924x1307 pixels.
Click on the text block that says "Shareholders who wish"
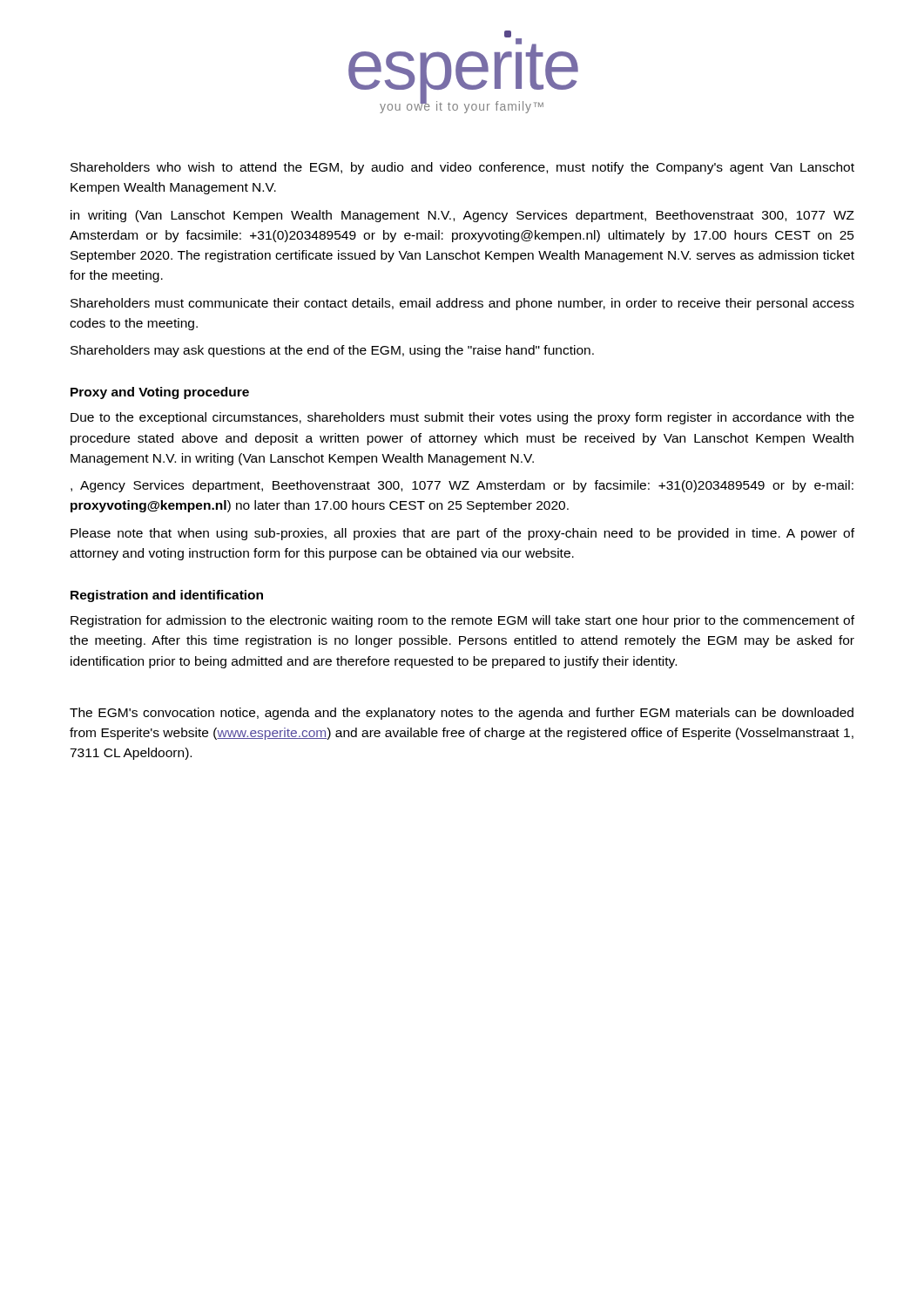pyautogui.click(x=462, y=258)
